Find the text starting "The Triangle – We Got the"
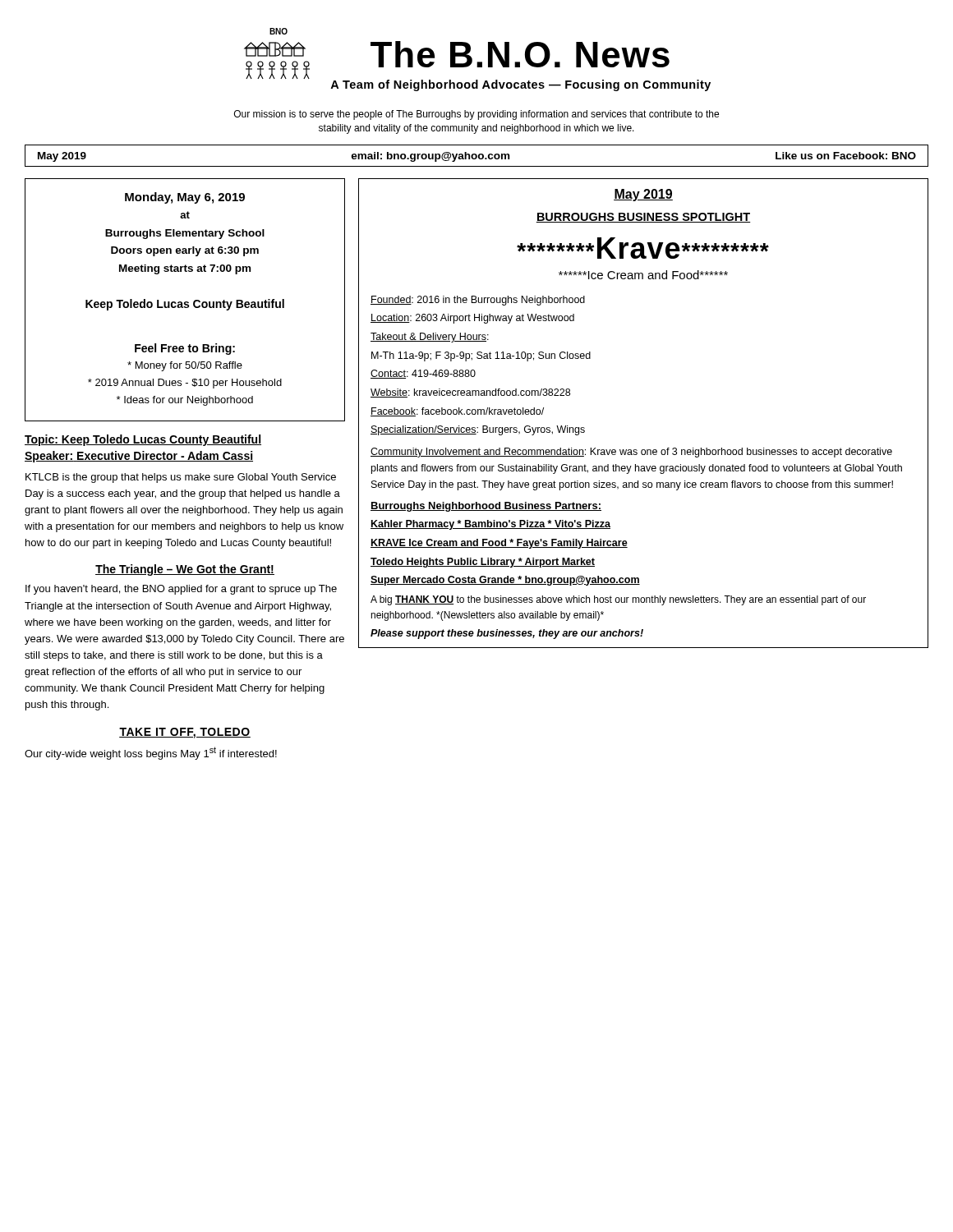 (185, 569)
